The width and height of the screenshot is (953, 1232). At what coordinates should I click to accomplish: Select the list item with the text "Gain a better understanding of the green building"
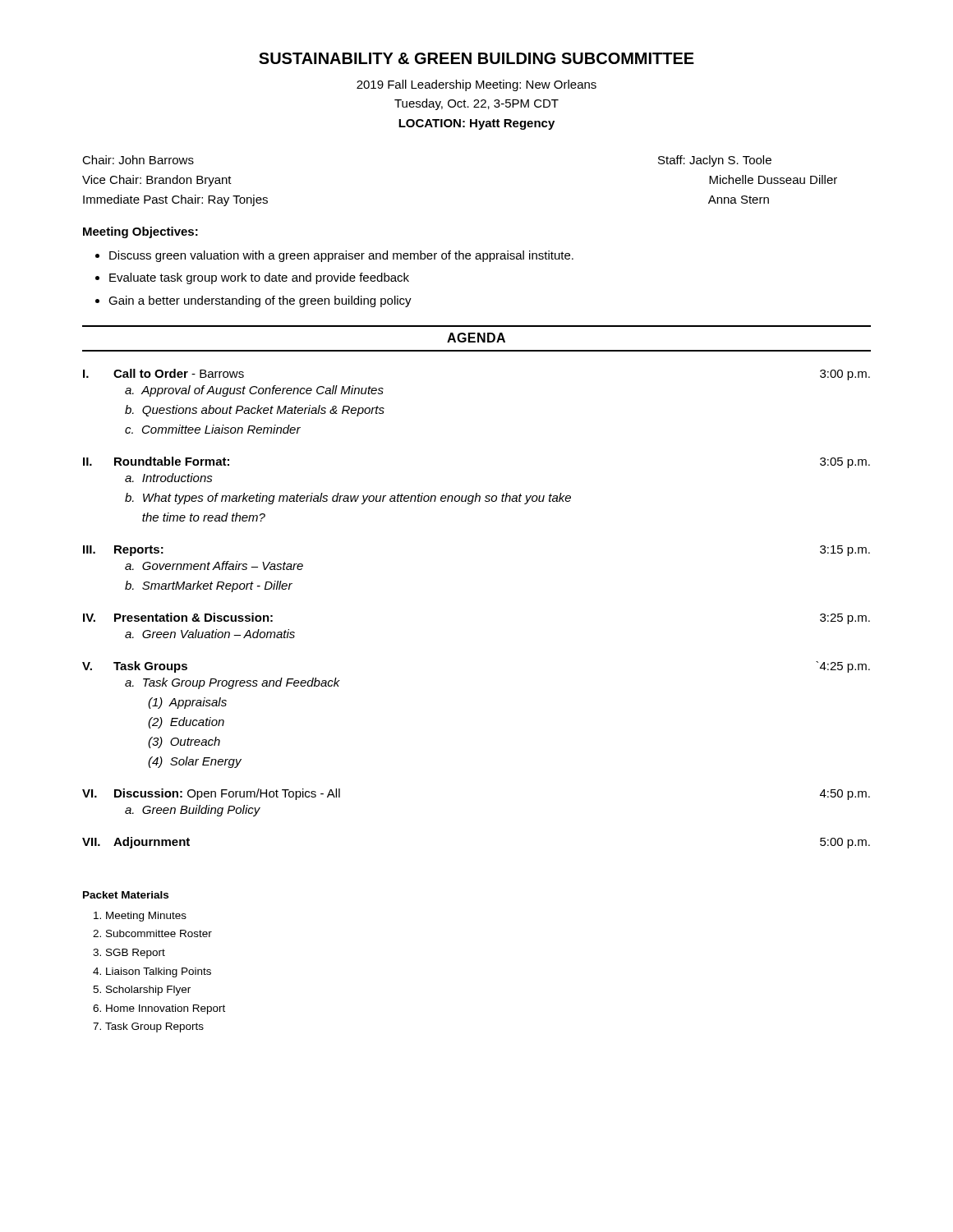(x=260, y=300)
